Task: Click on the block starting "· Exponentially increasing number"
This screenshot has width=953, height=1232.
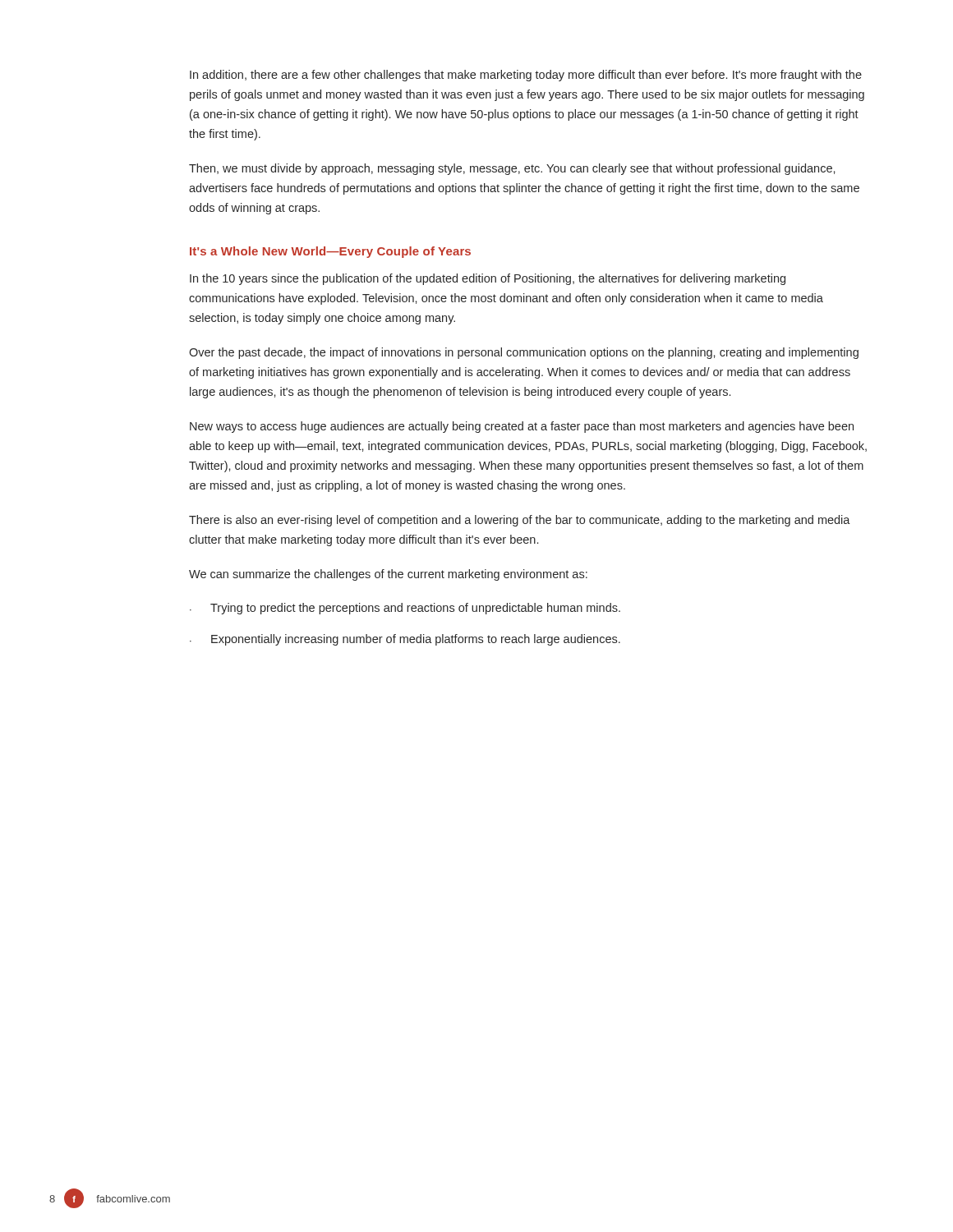Action: (x=530, y=640)
